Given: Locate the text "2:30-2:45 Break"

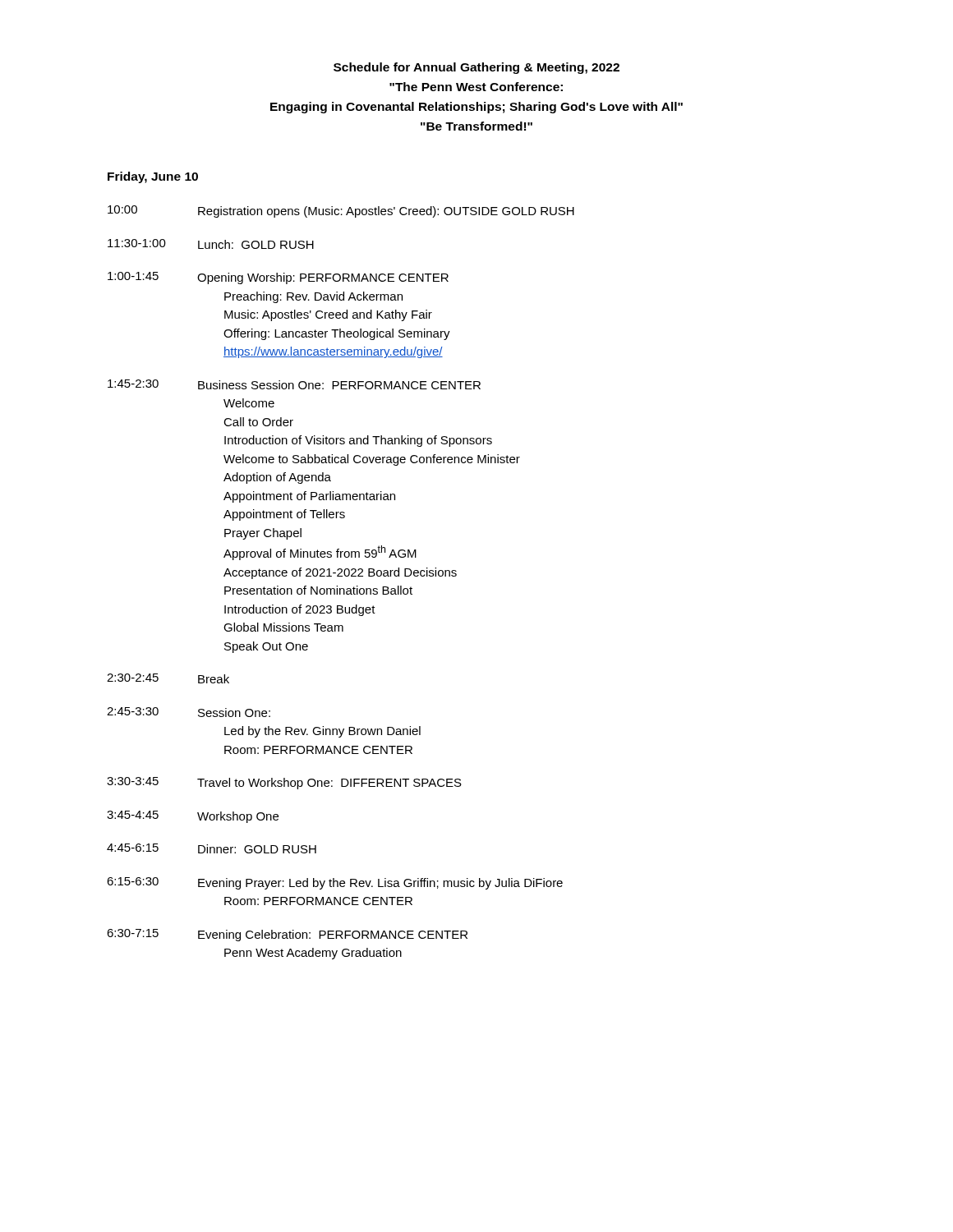Looking at the screenshot, I should coord(125,678).
